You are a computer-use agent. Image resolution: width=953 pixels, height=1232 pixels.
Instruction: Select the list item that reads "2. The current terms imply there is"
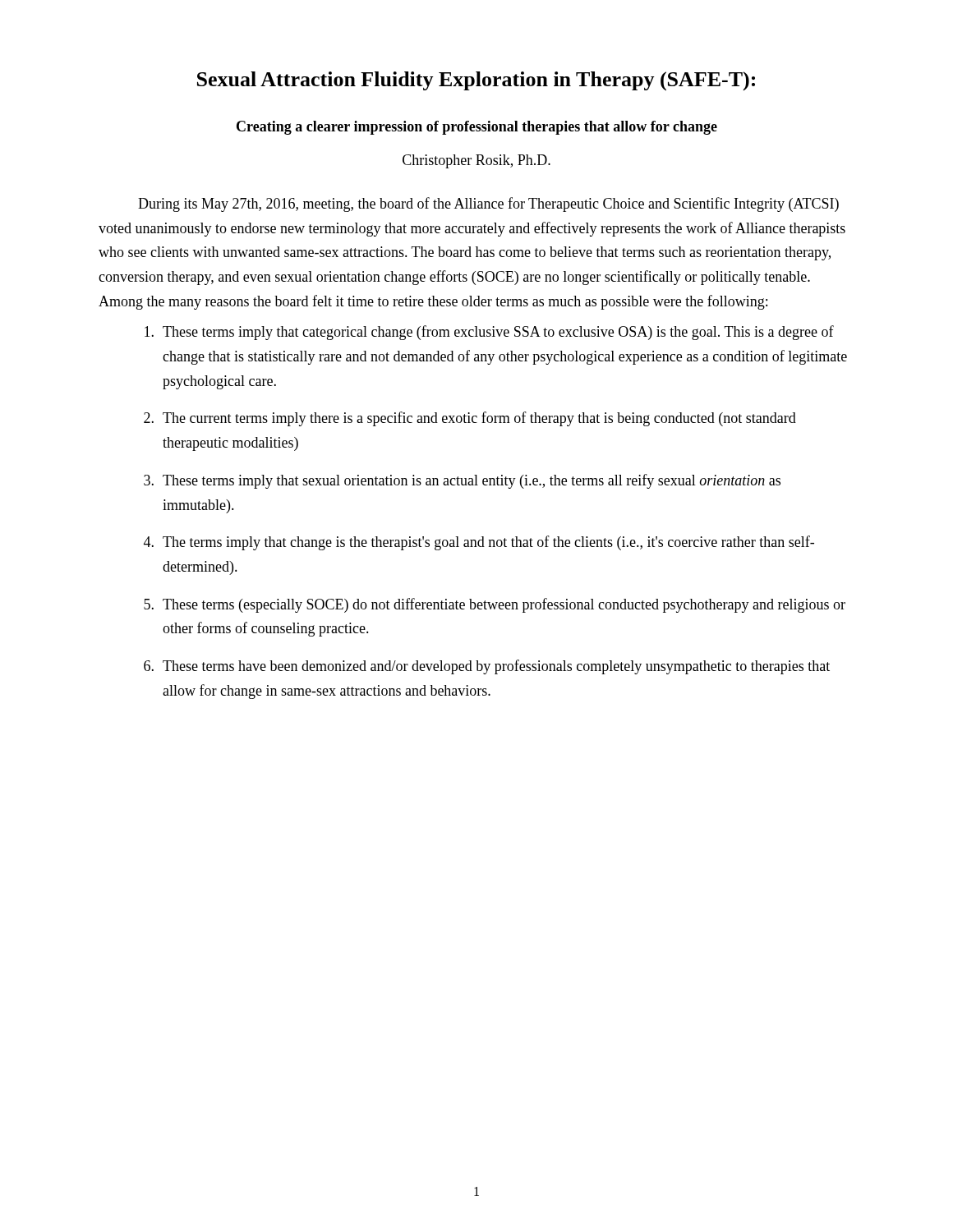[x=490, y=431]
